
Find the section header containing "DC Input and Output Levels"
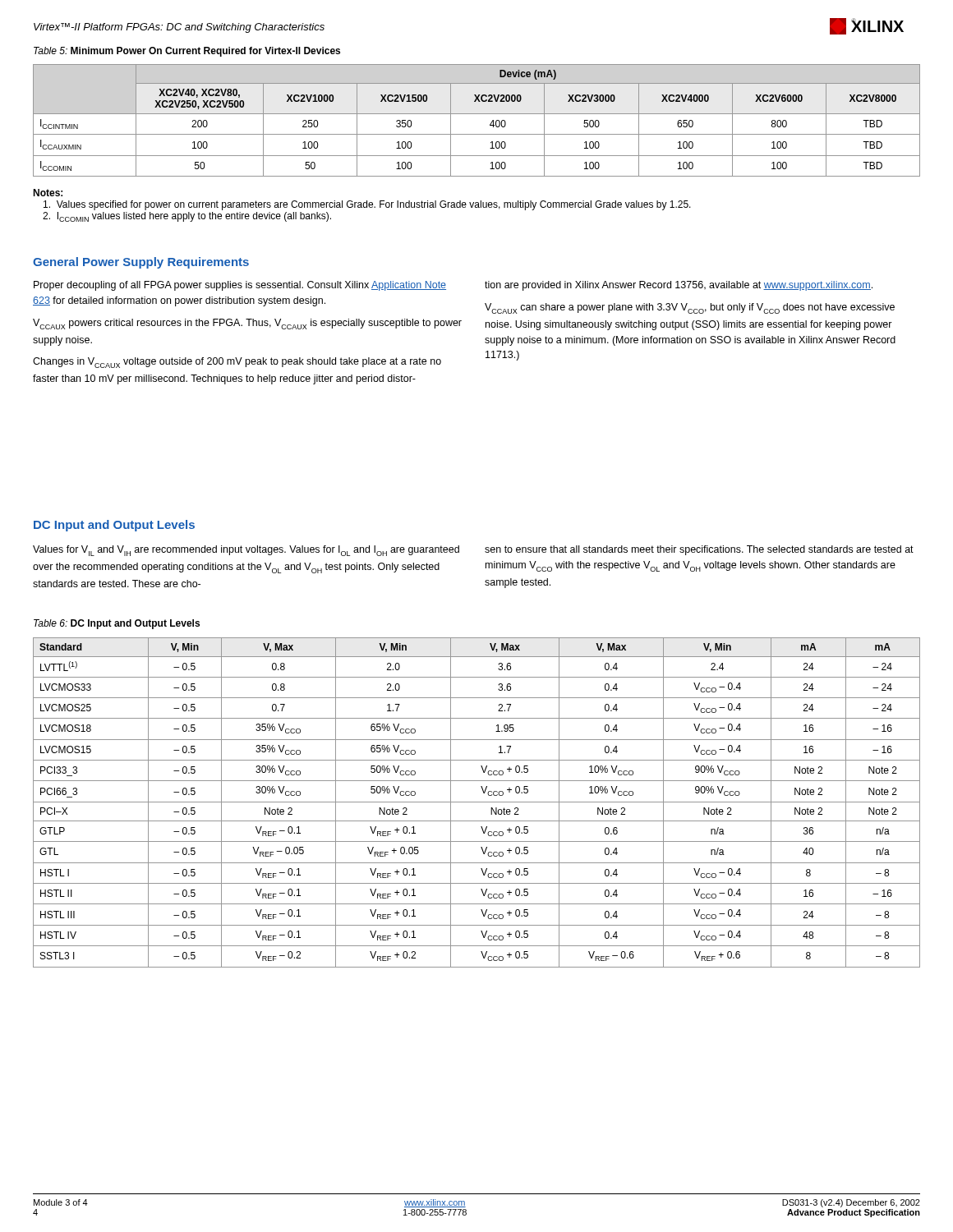point(114,524)
